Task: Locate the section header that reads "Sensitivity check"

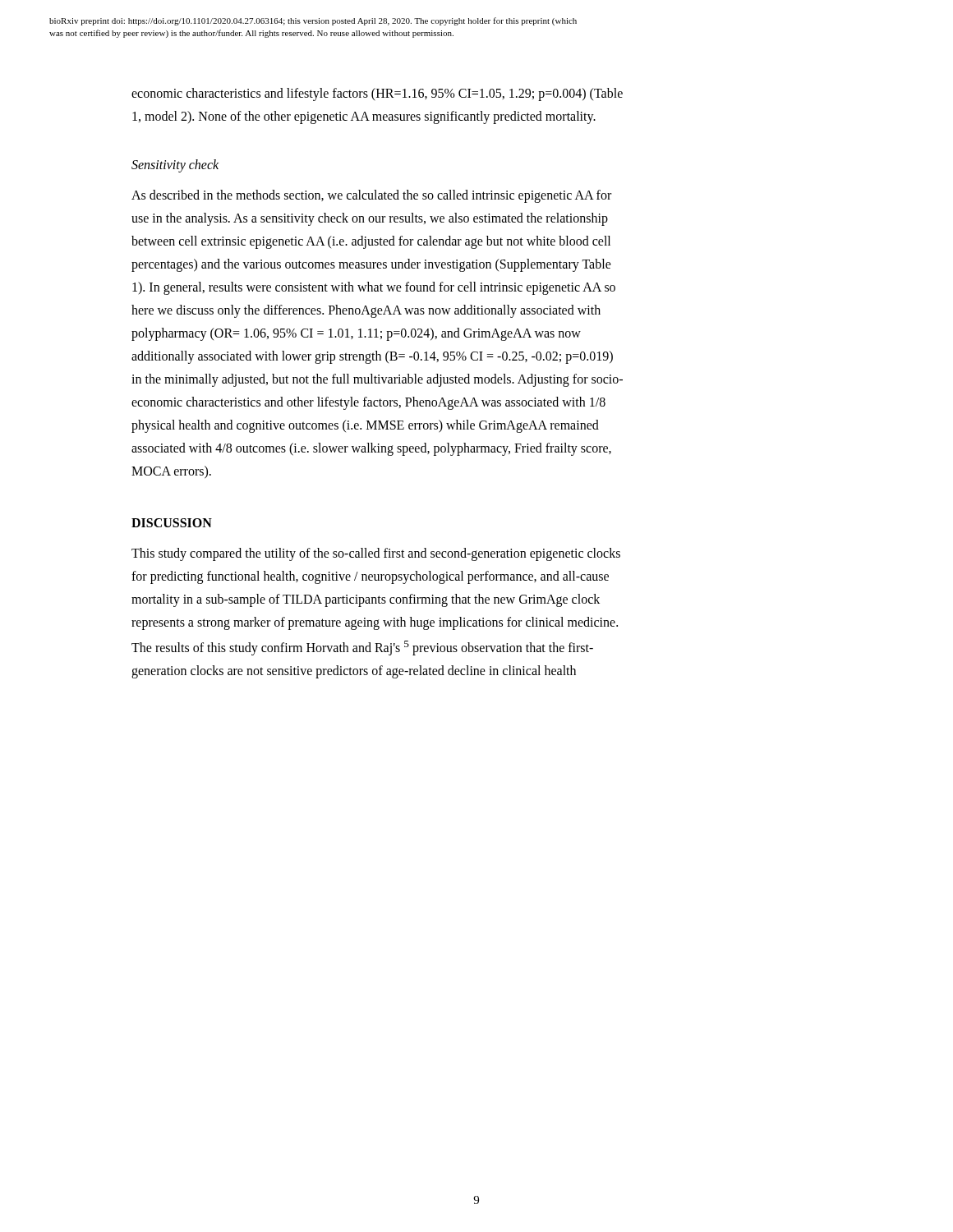Action: click(x=175, y=165)
